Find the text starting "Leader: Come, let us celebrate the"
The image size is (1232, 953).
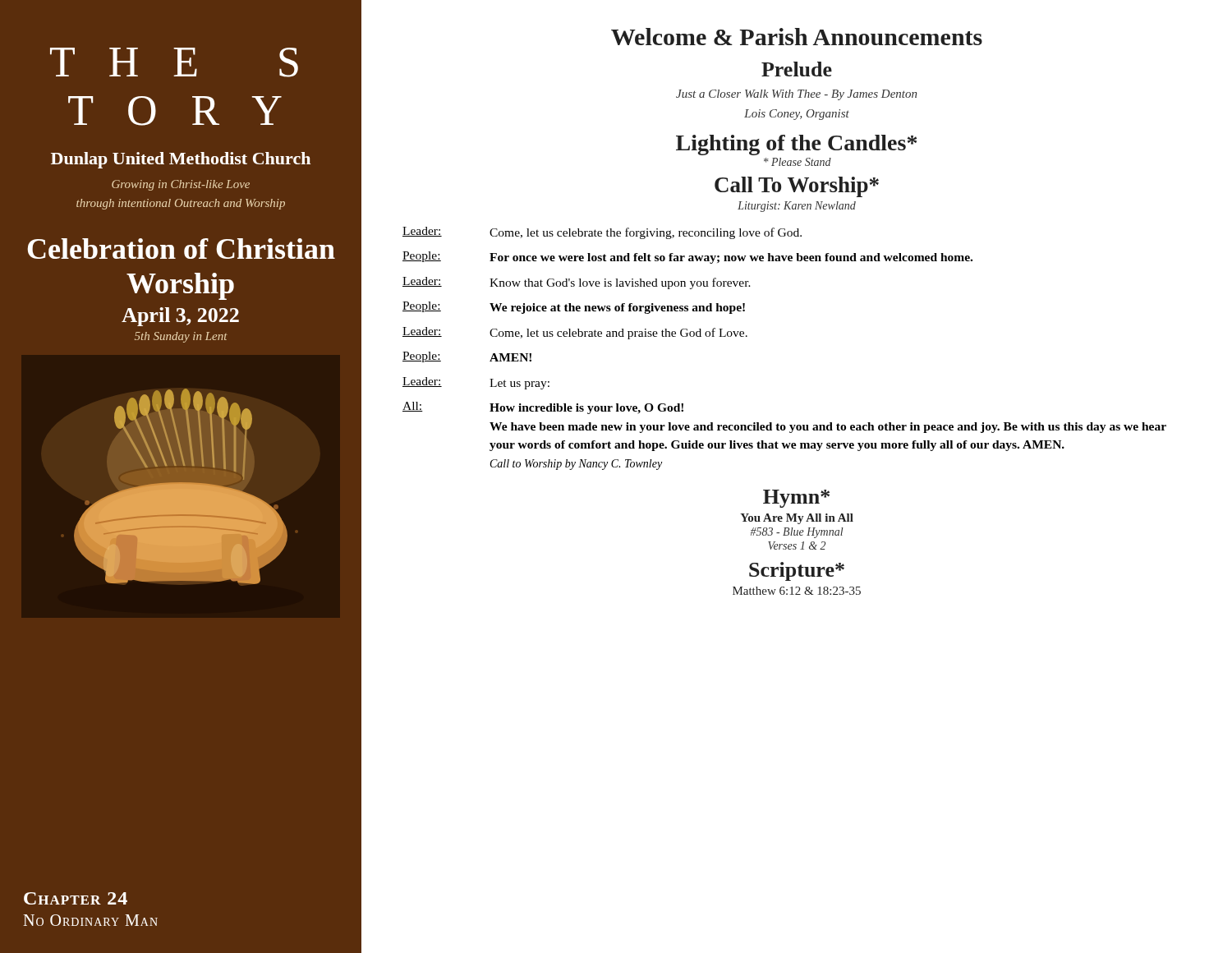(797, 234)
